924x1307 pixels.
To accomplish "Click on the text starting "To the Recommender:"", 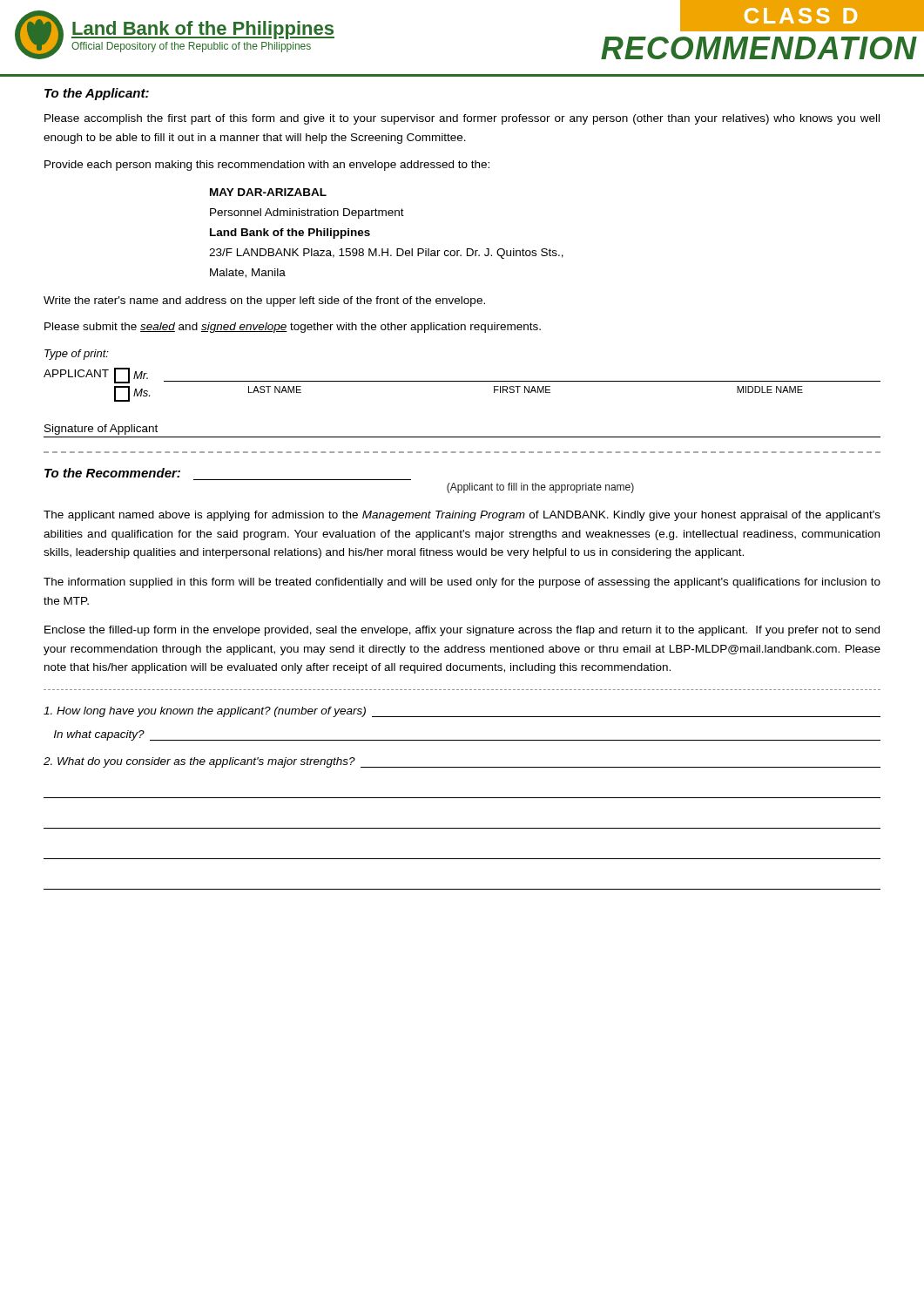I will (x=227, y=472).
